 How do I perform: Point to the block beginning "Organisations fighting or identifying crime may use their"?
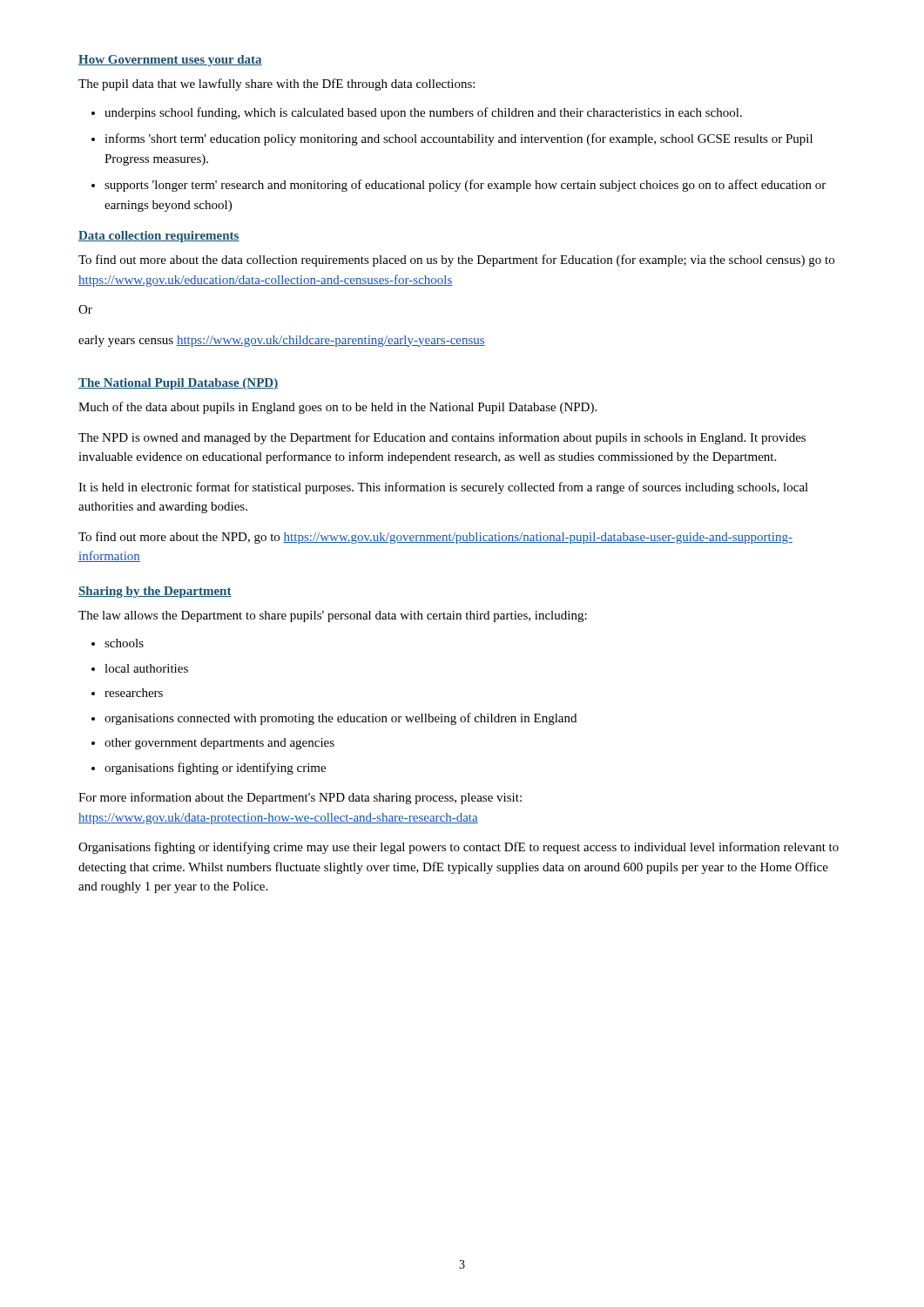pyautogui.click(x=459, y=867)
